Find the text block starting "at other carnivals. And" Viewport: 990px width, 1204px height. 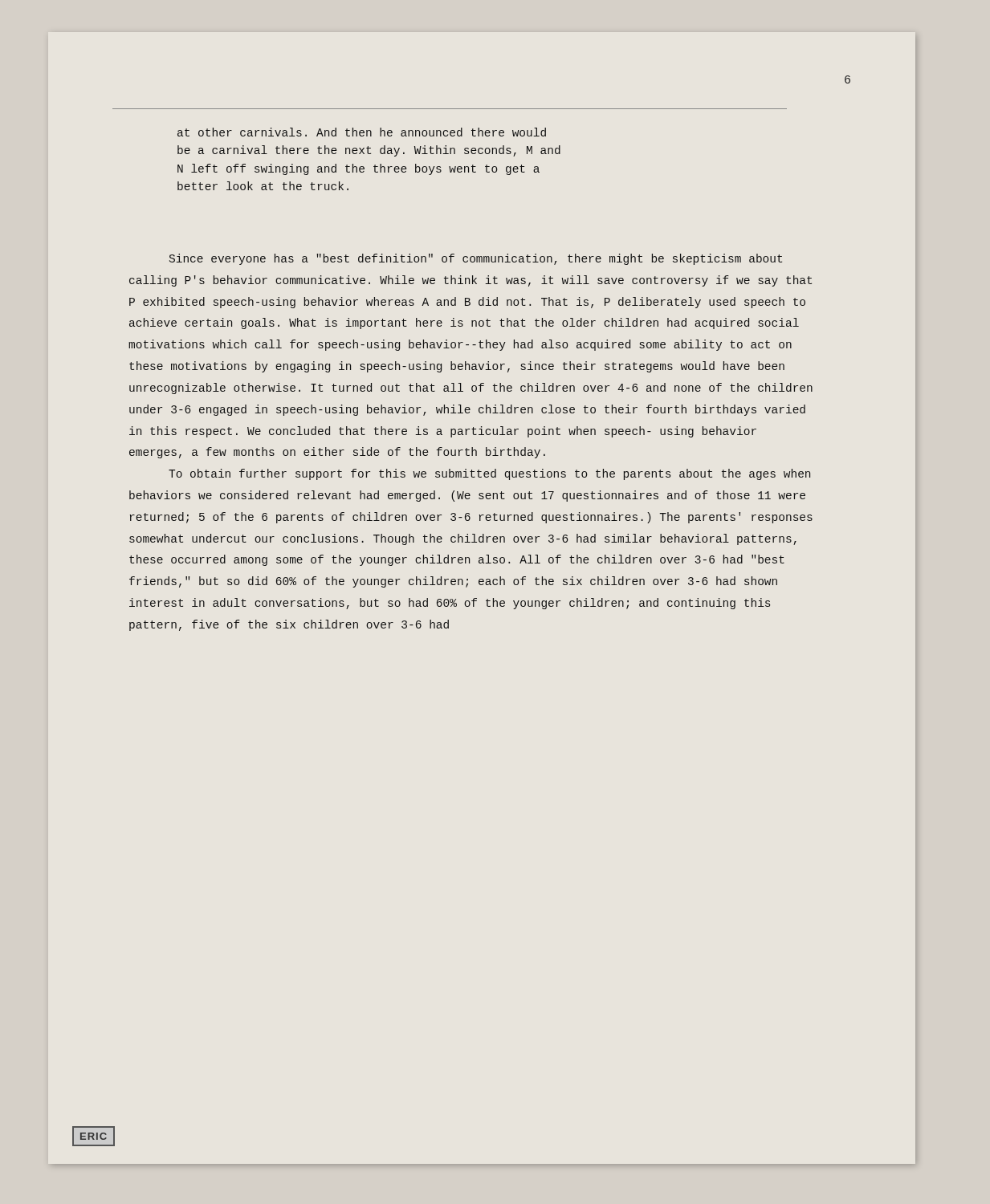click(x=369, y=160)
